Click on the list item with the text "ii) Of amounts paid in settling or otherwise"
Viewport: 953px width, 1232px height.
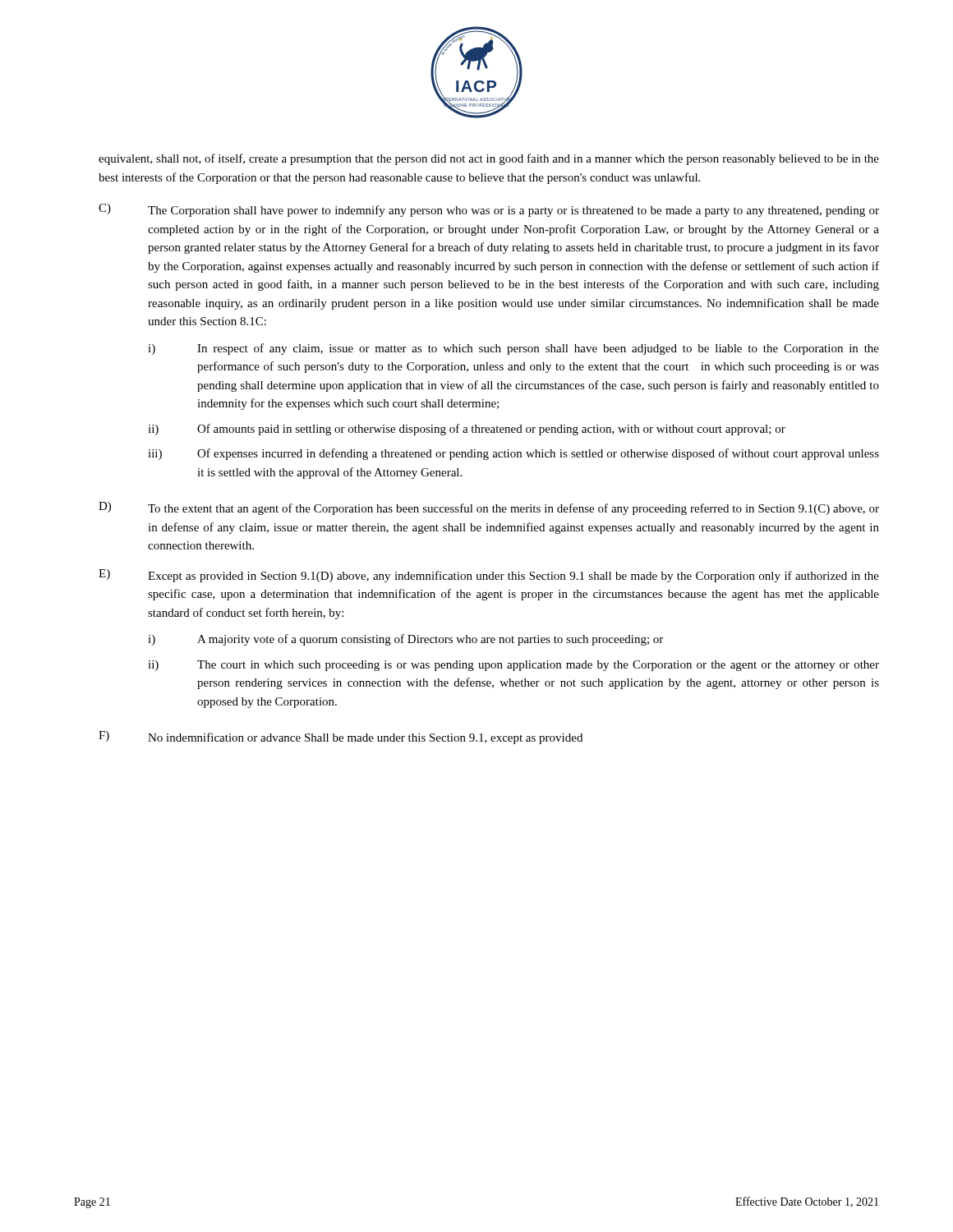coord(513,428)
